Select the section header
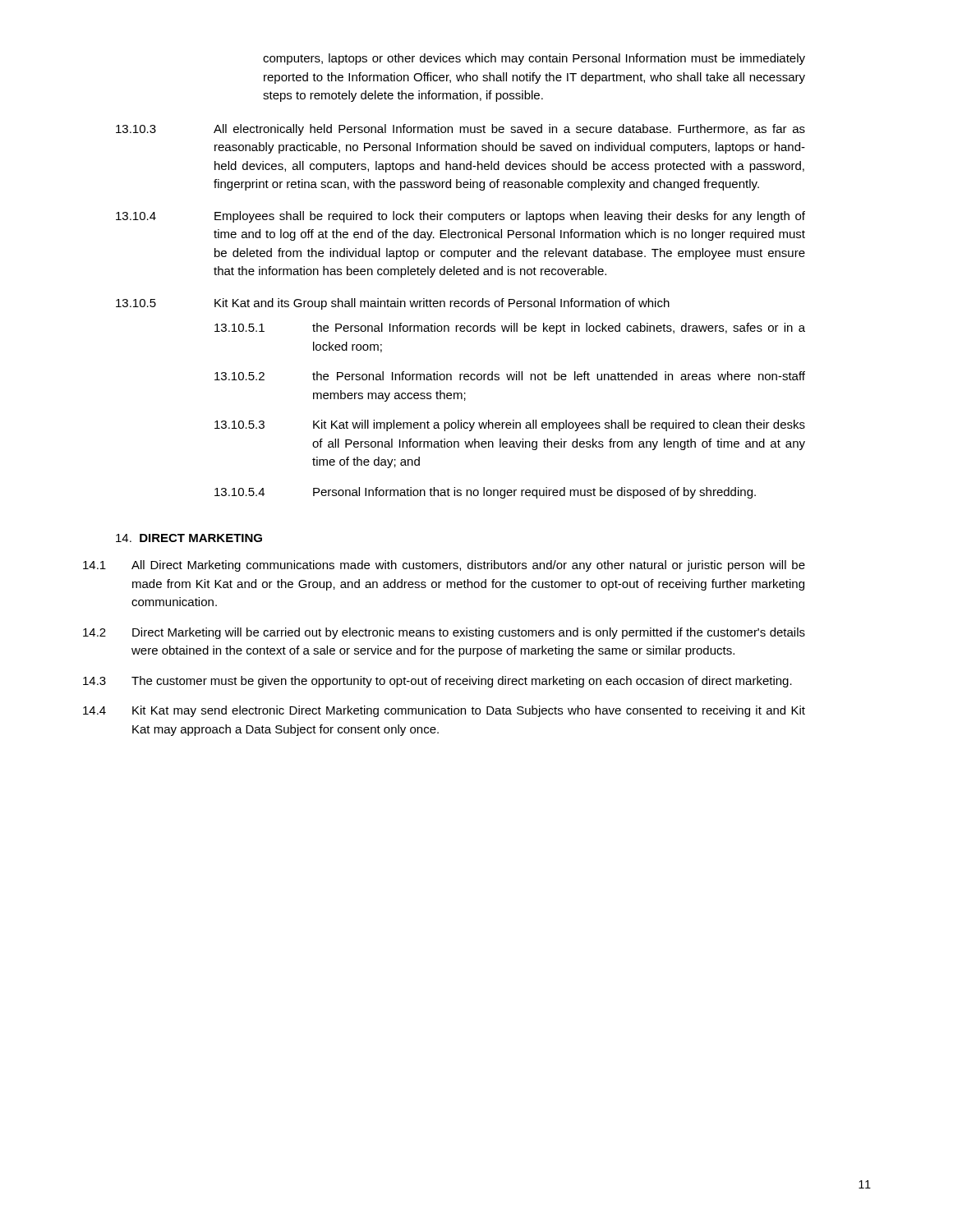The image size is (953, 1232). [x=189, y=538]
